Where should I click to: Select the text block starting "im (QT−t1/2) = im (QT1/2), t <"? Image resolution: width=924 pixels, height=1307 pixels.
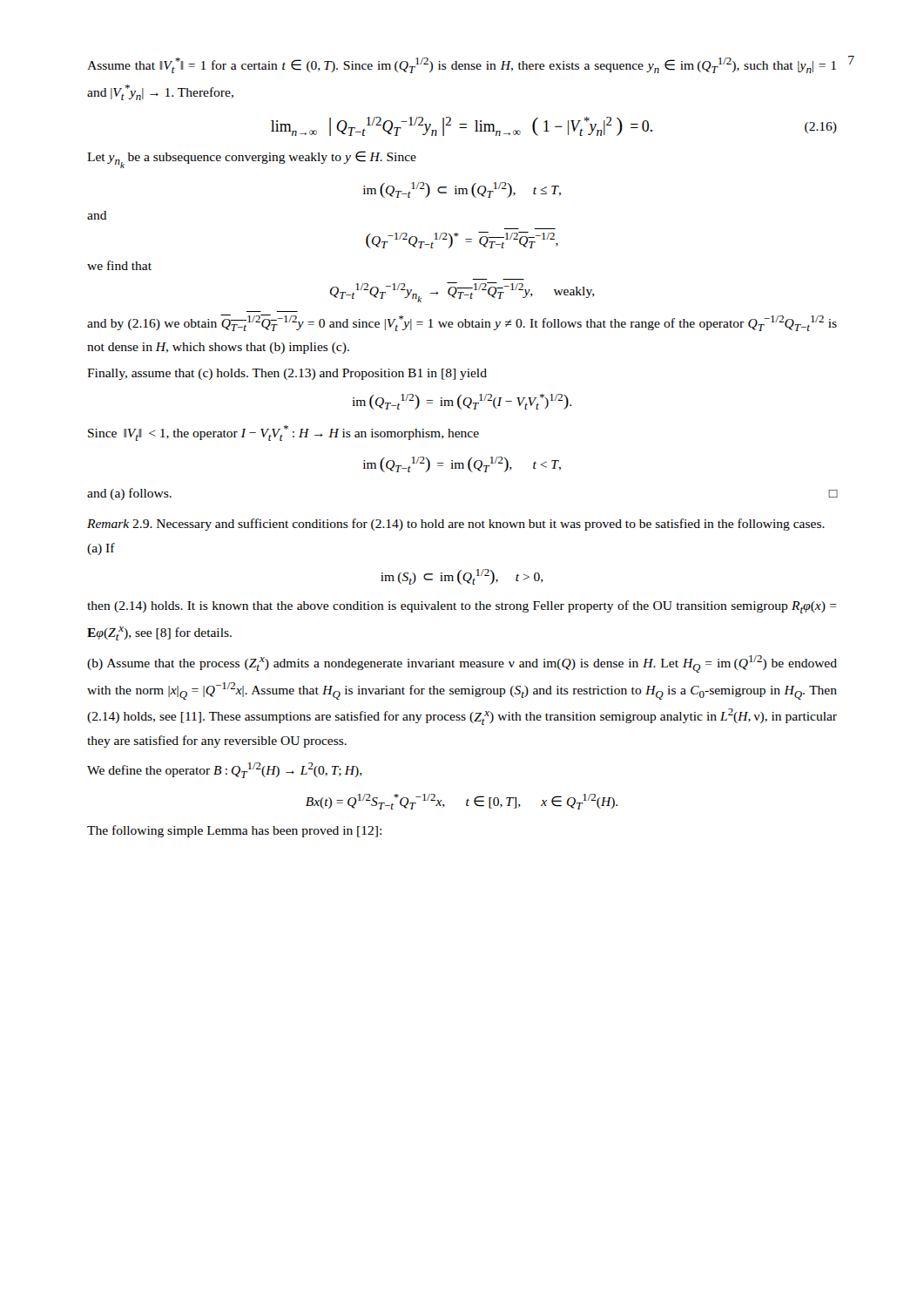click(x=462, y=464)
